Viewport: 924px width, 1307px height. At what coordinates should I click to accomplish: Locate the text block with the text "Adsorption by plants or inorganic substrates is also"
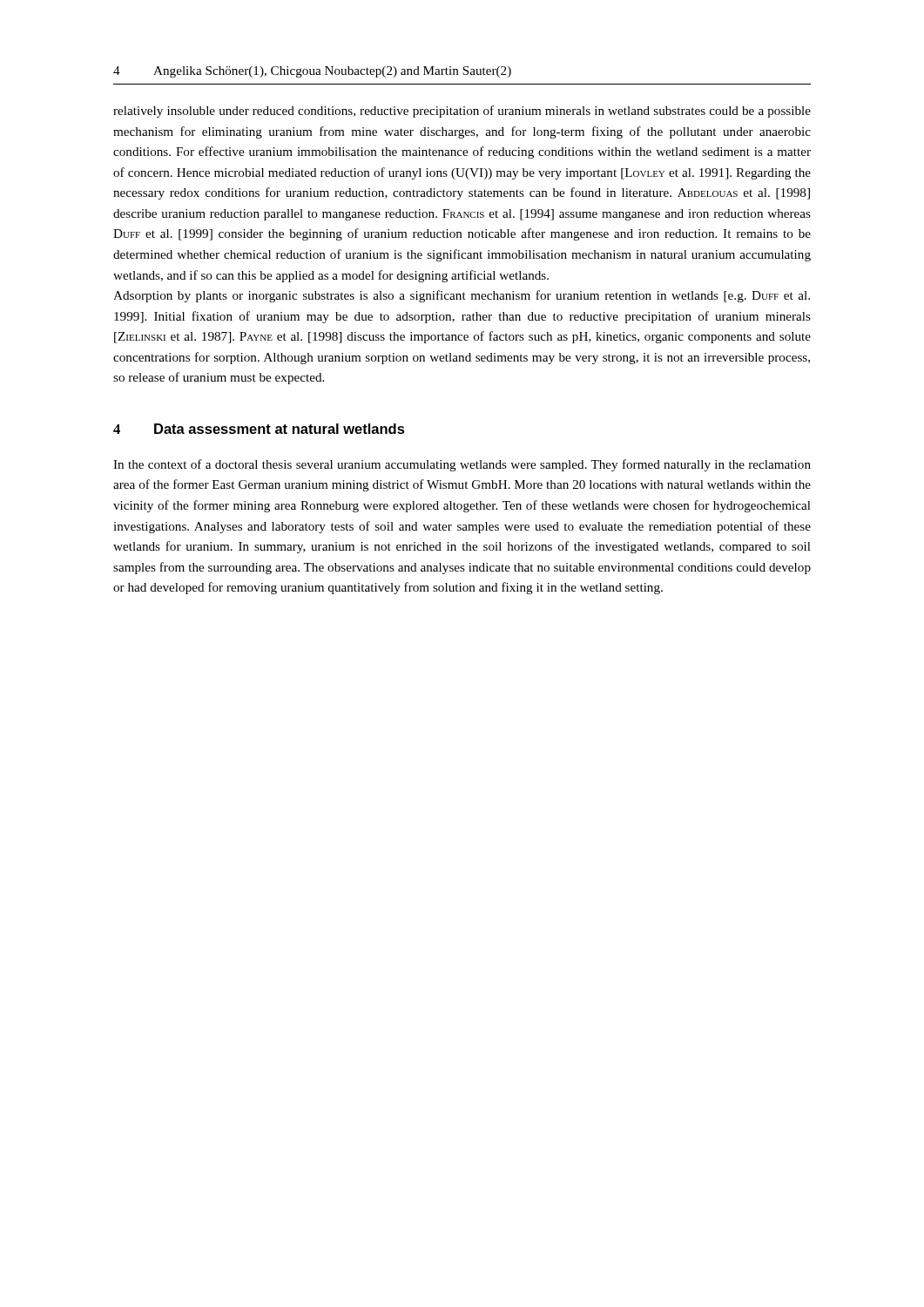click(462, 336)
